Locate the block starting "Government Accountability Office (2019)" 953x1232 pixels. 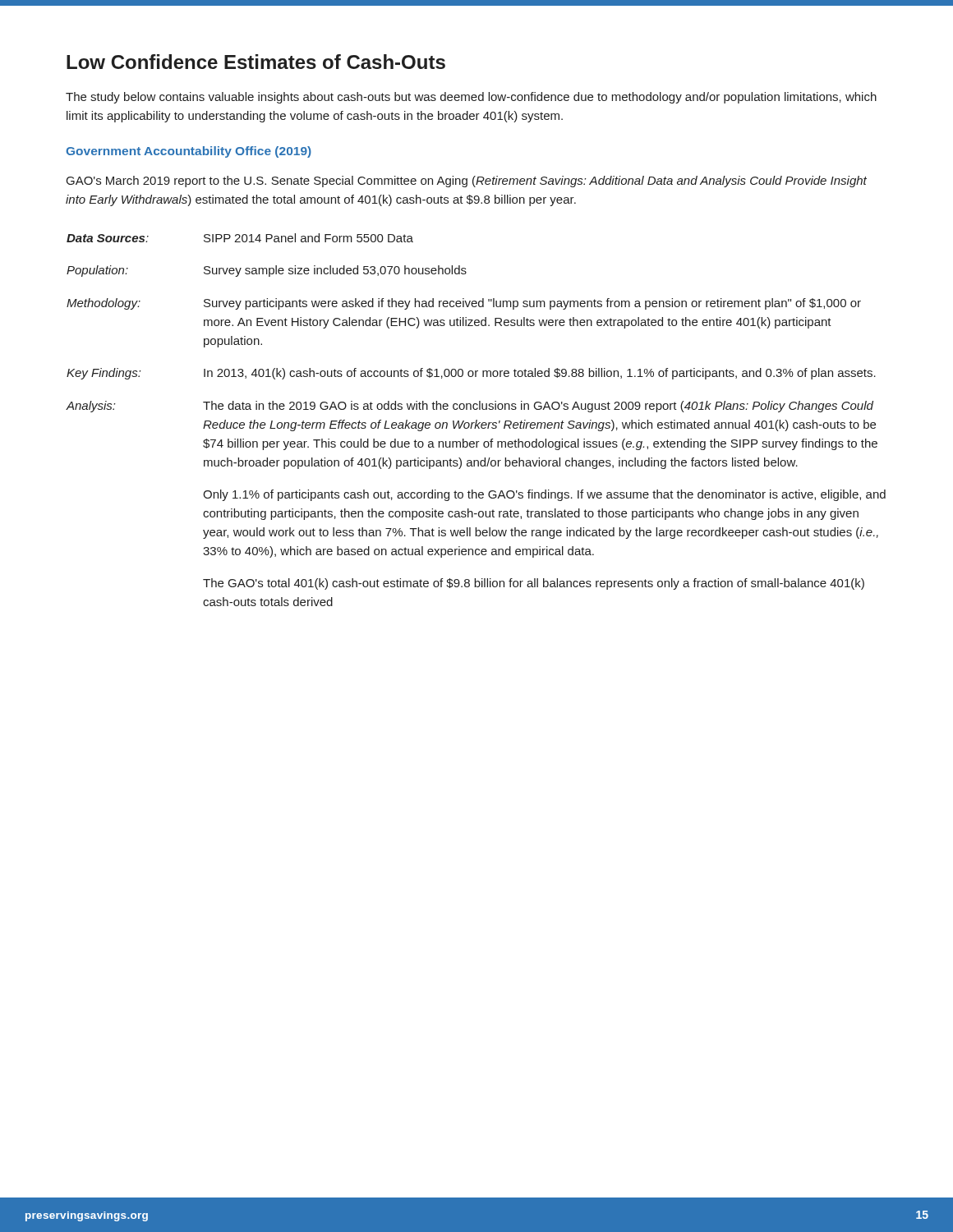click(x=189, y=150)
